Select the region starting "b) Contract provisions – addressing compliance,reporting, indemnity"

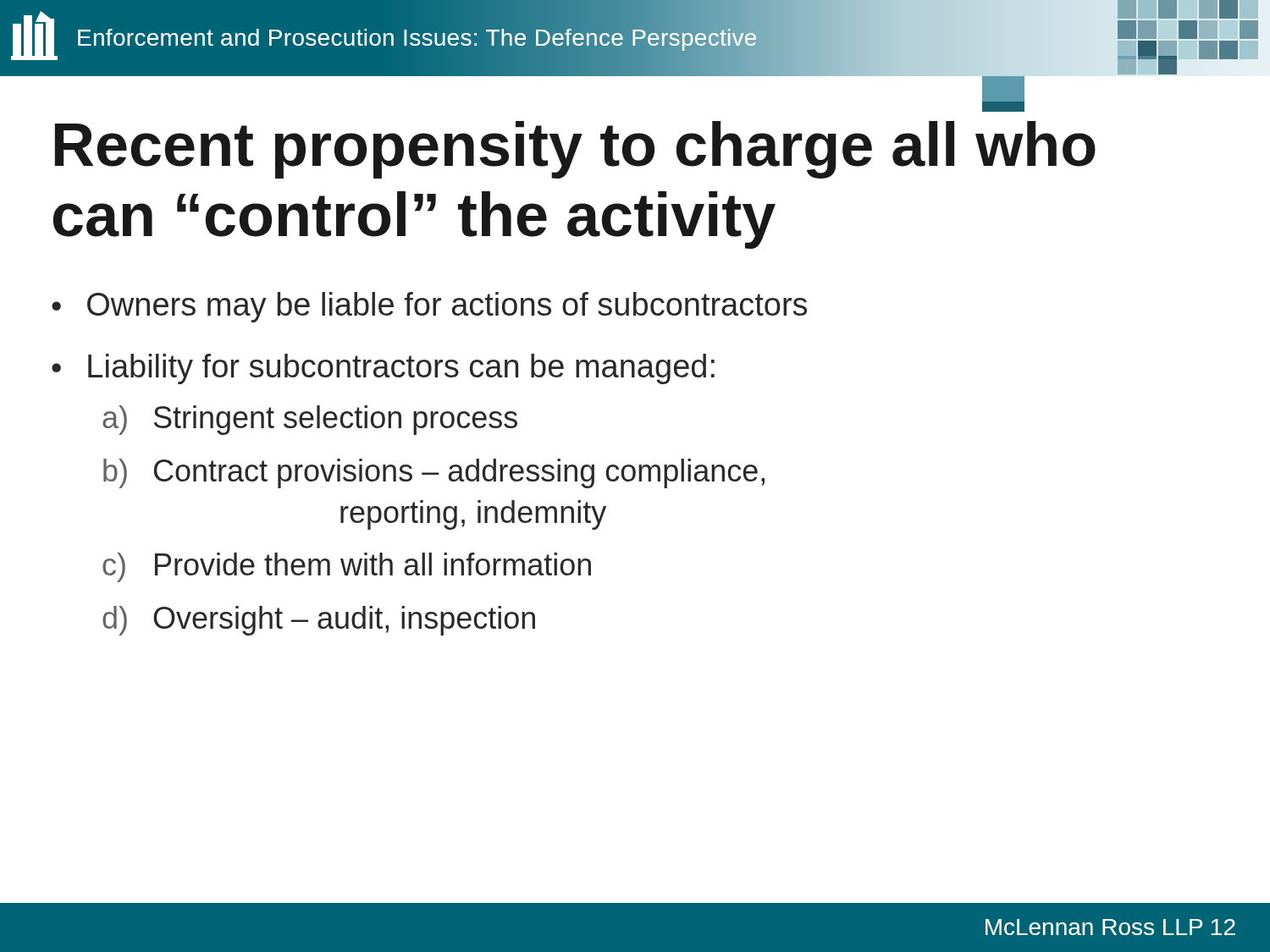point(434,492)
